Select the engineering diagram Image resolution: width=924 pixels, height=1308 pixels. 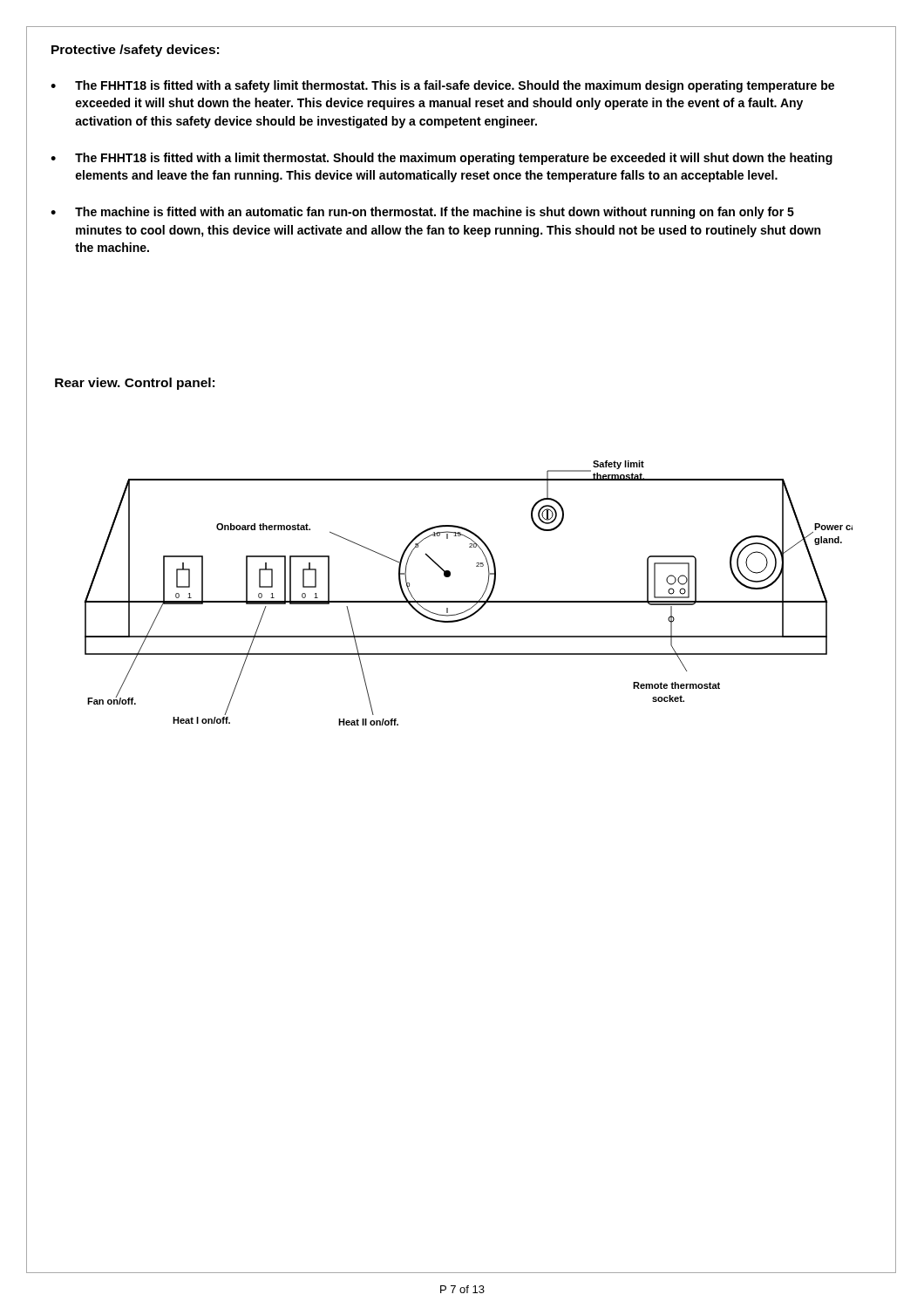pyautogui.click(x=452, y=645)
